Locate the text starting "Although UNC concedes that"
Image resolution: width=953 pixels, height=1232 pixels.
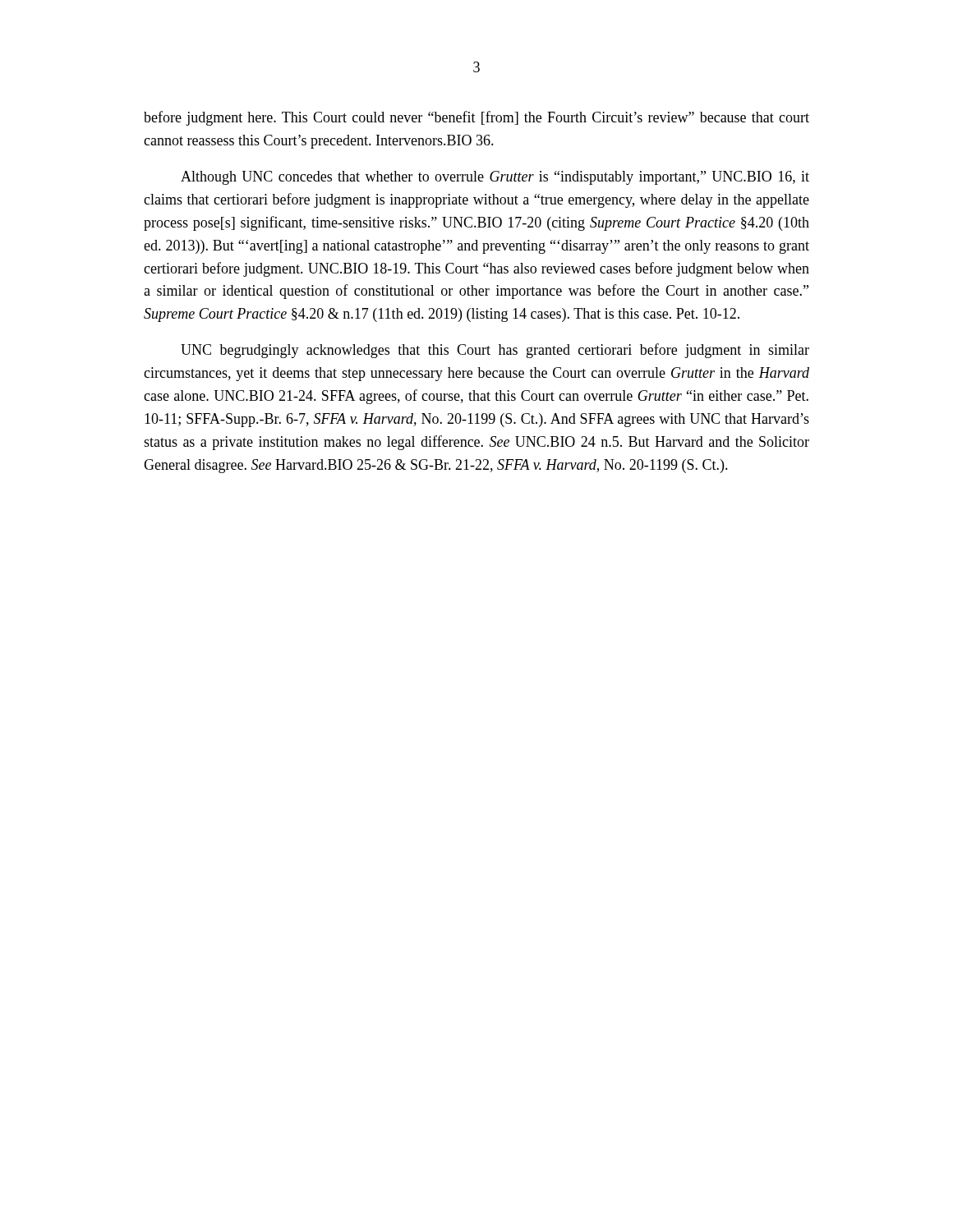point(476,245)
